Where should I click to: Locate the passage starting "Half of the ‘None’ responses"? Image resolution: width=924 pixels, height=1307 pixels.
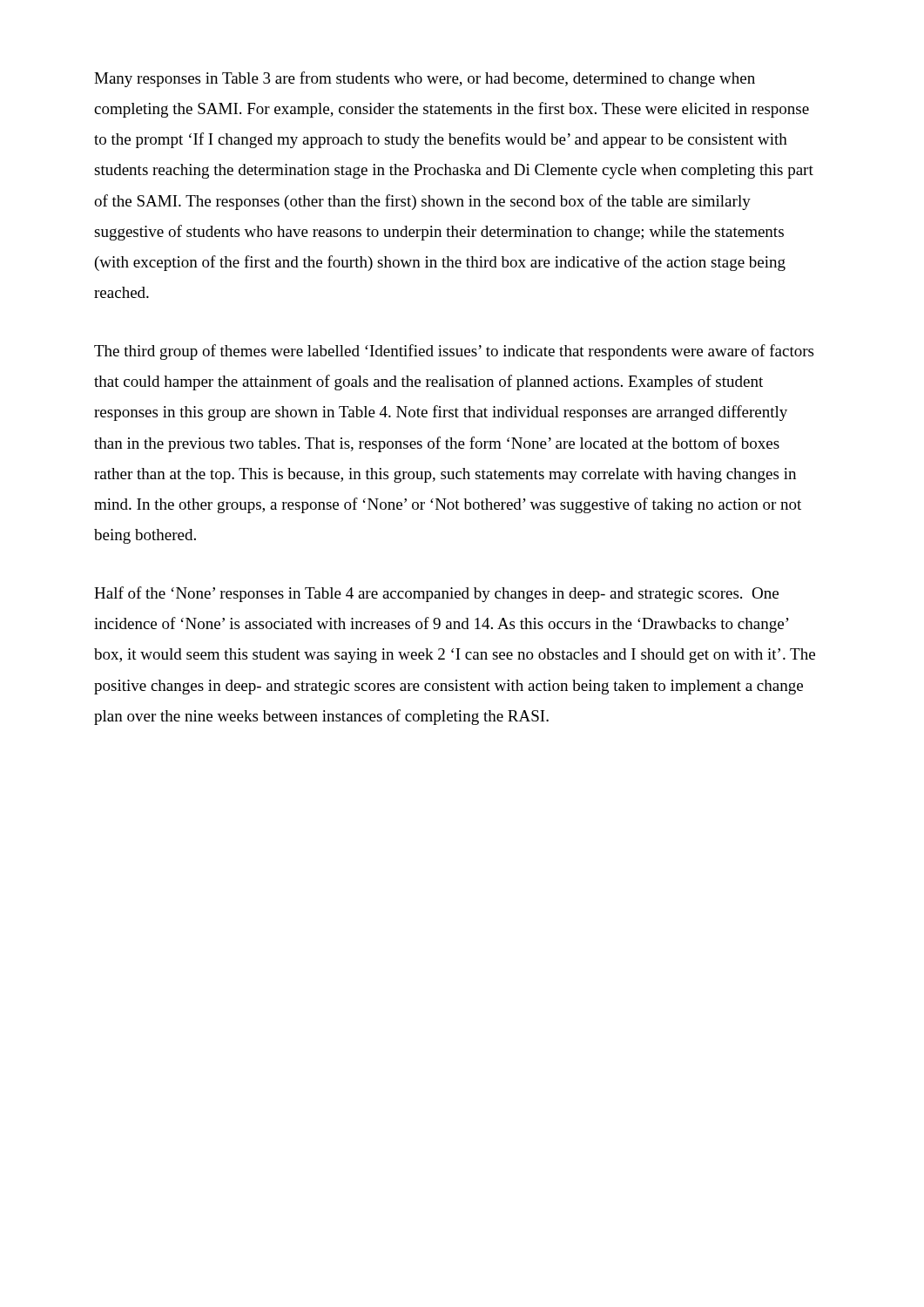coord(455,654)
